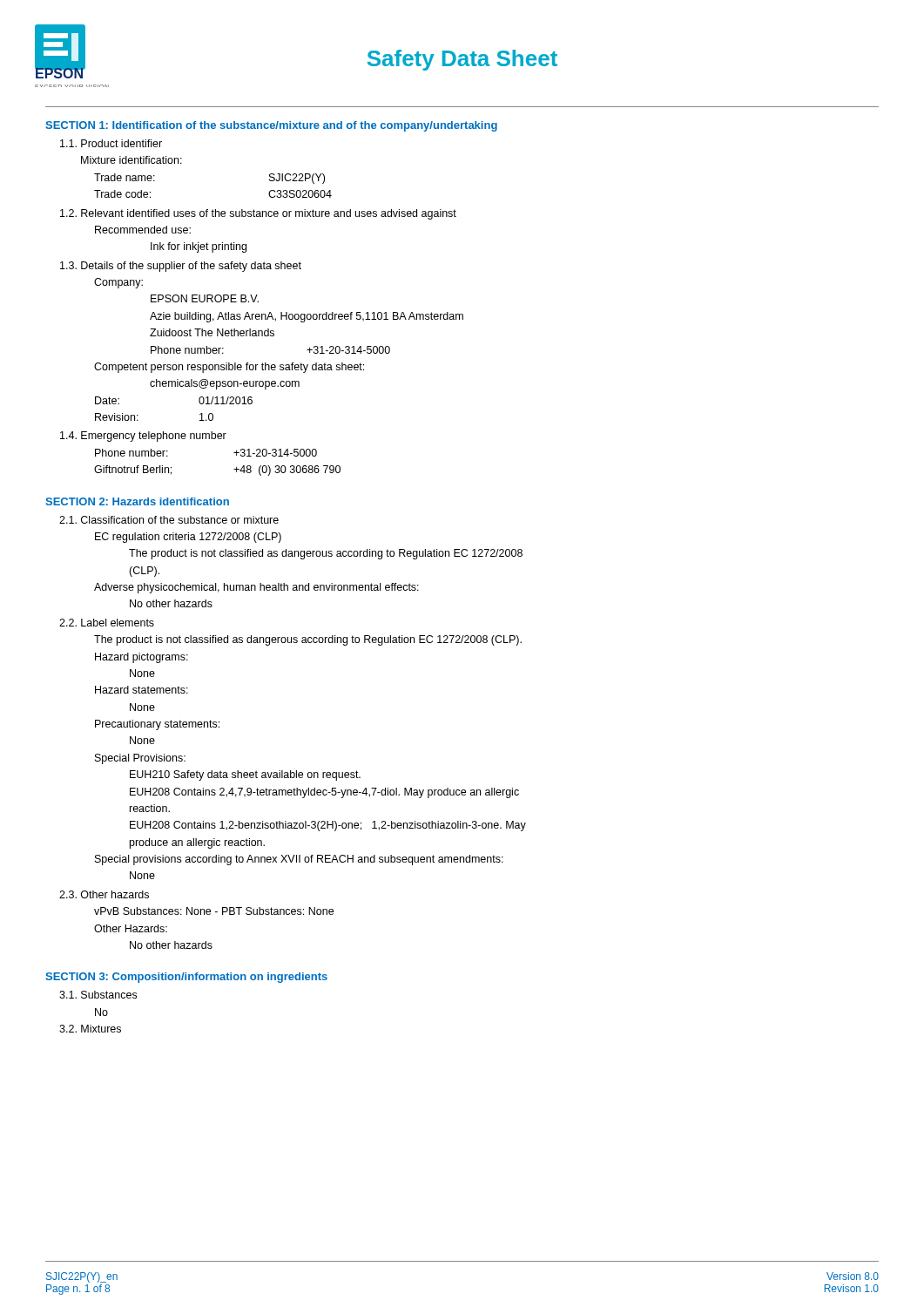Locate the text block starting "1. Substances No"
This screenshot has width=924, height=1307.
coord(98,1012)
